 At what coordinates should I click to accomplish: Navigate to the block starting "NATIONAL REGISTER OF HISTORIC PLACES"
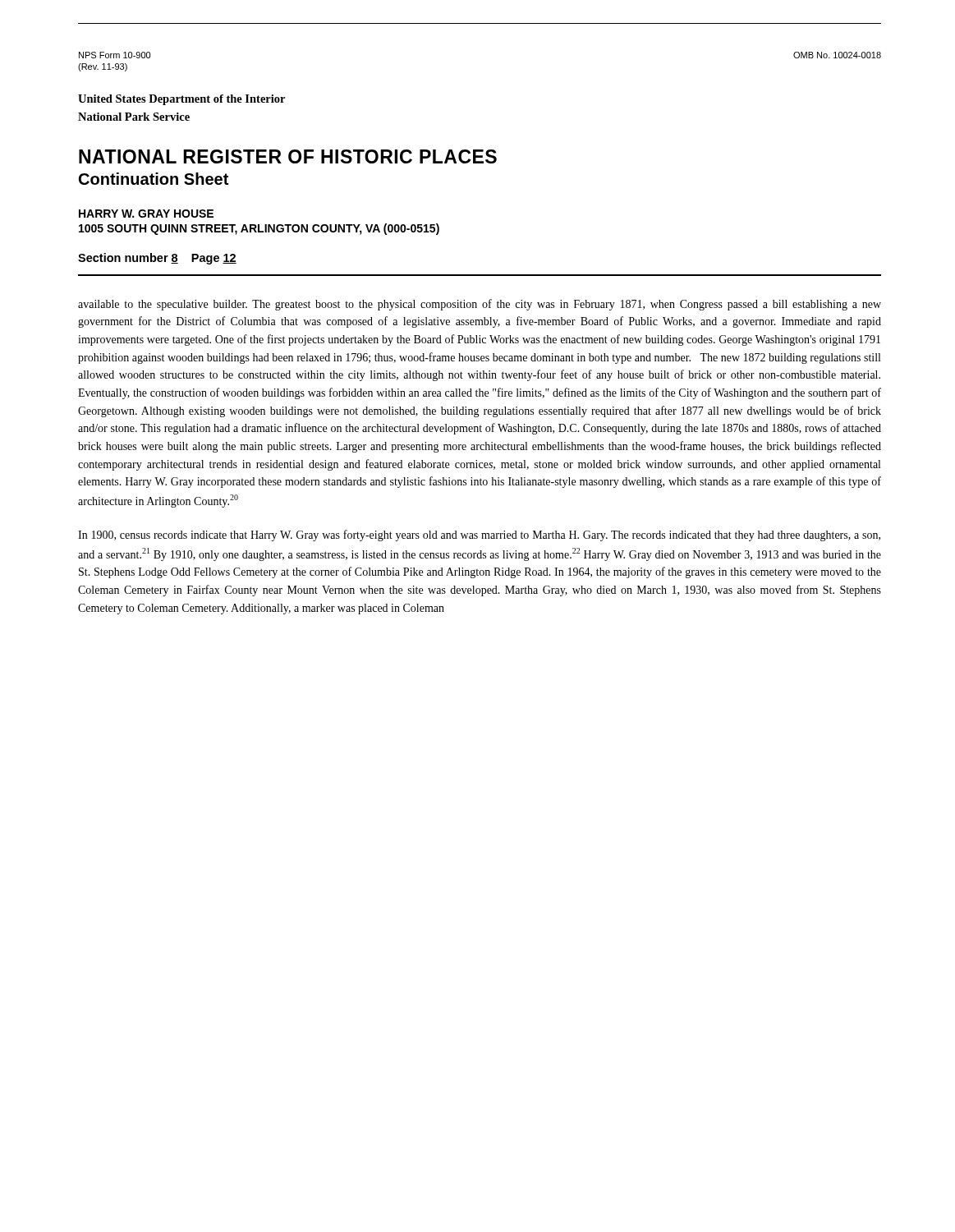coord(480,167)
